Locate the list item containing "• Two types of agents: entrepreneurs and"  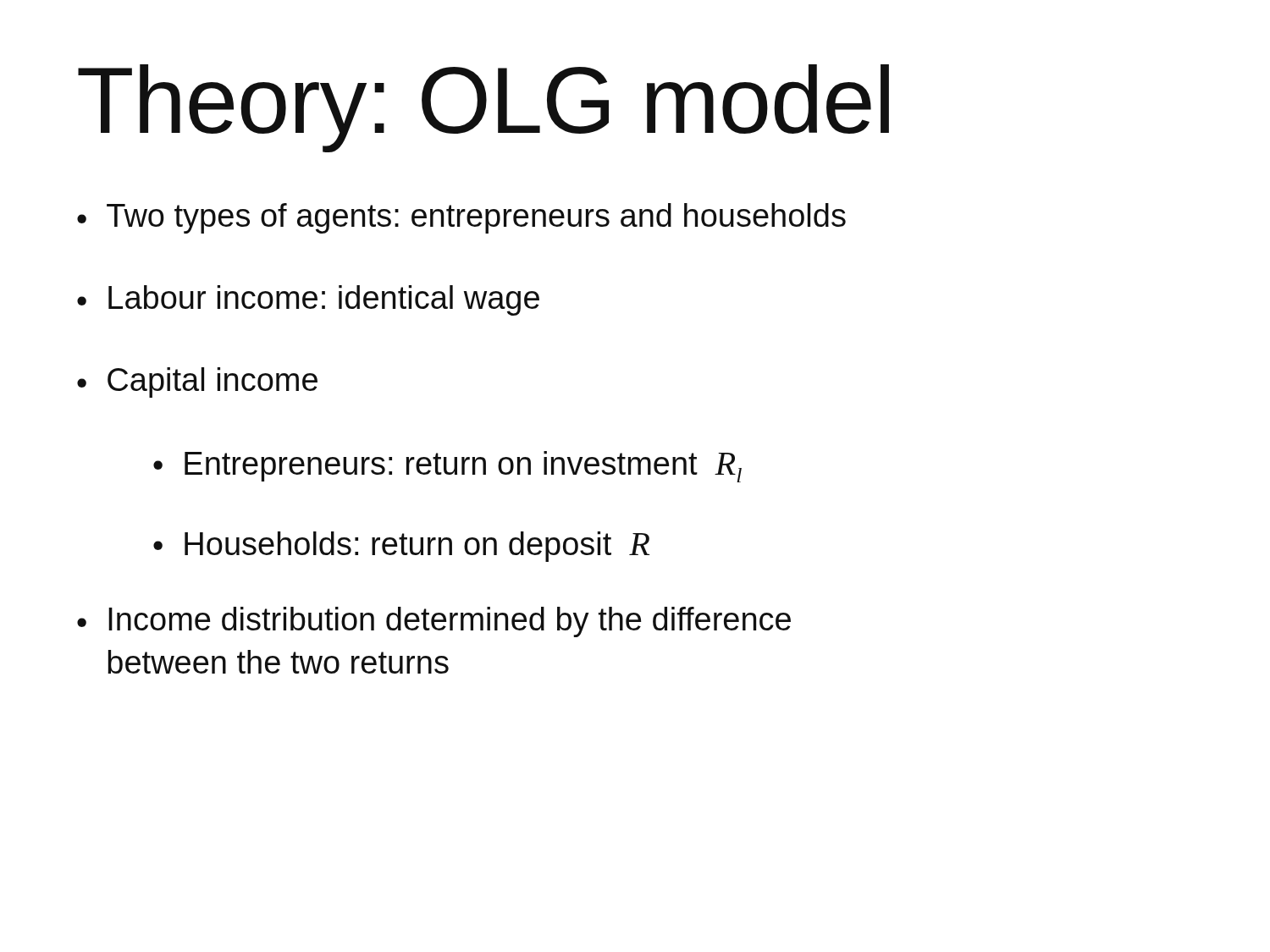point(461,218)
